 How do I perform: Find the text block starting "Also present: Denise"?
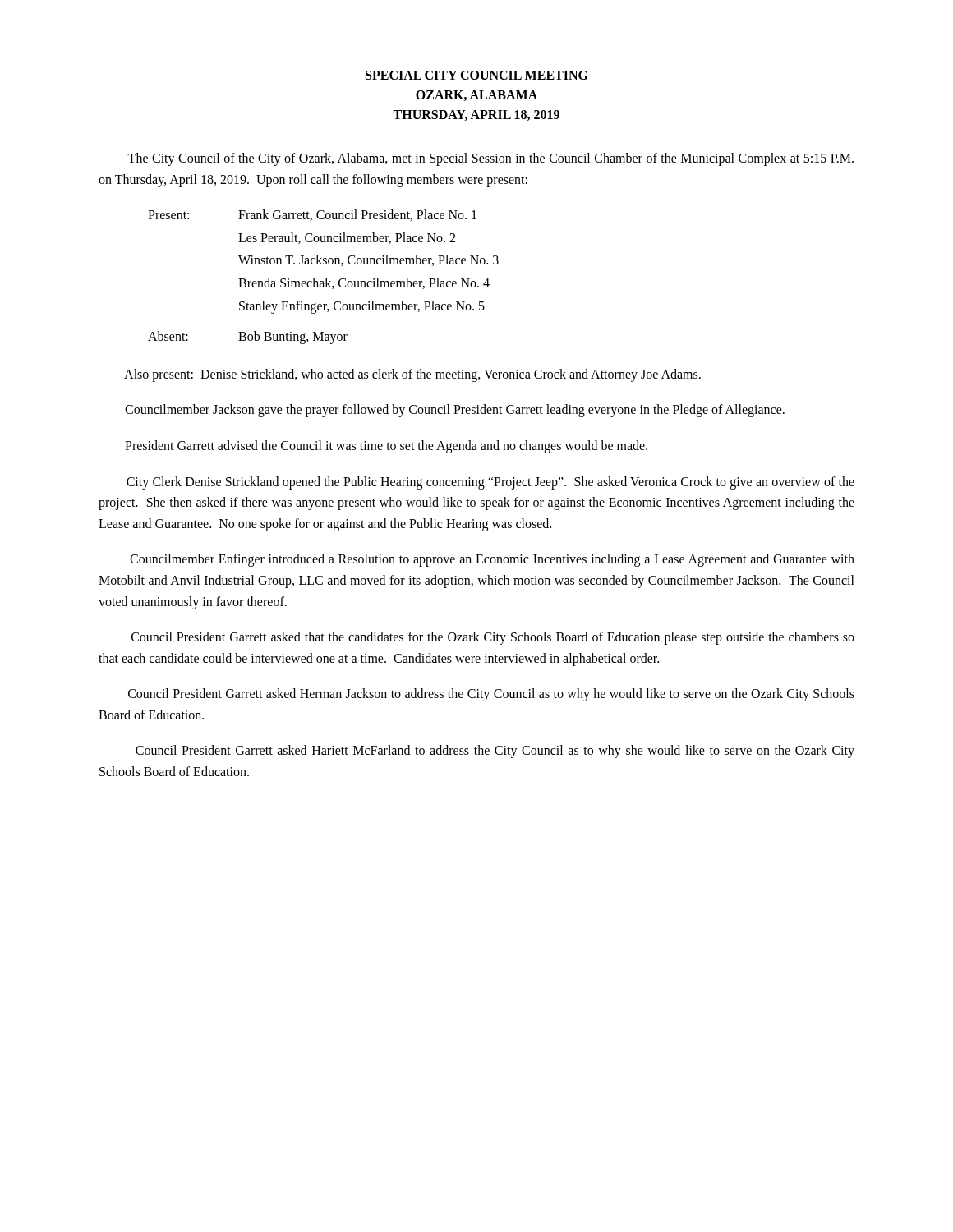tap(400, 374)
